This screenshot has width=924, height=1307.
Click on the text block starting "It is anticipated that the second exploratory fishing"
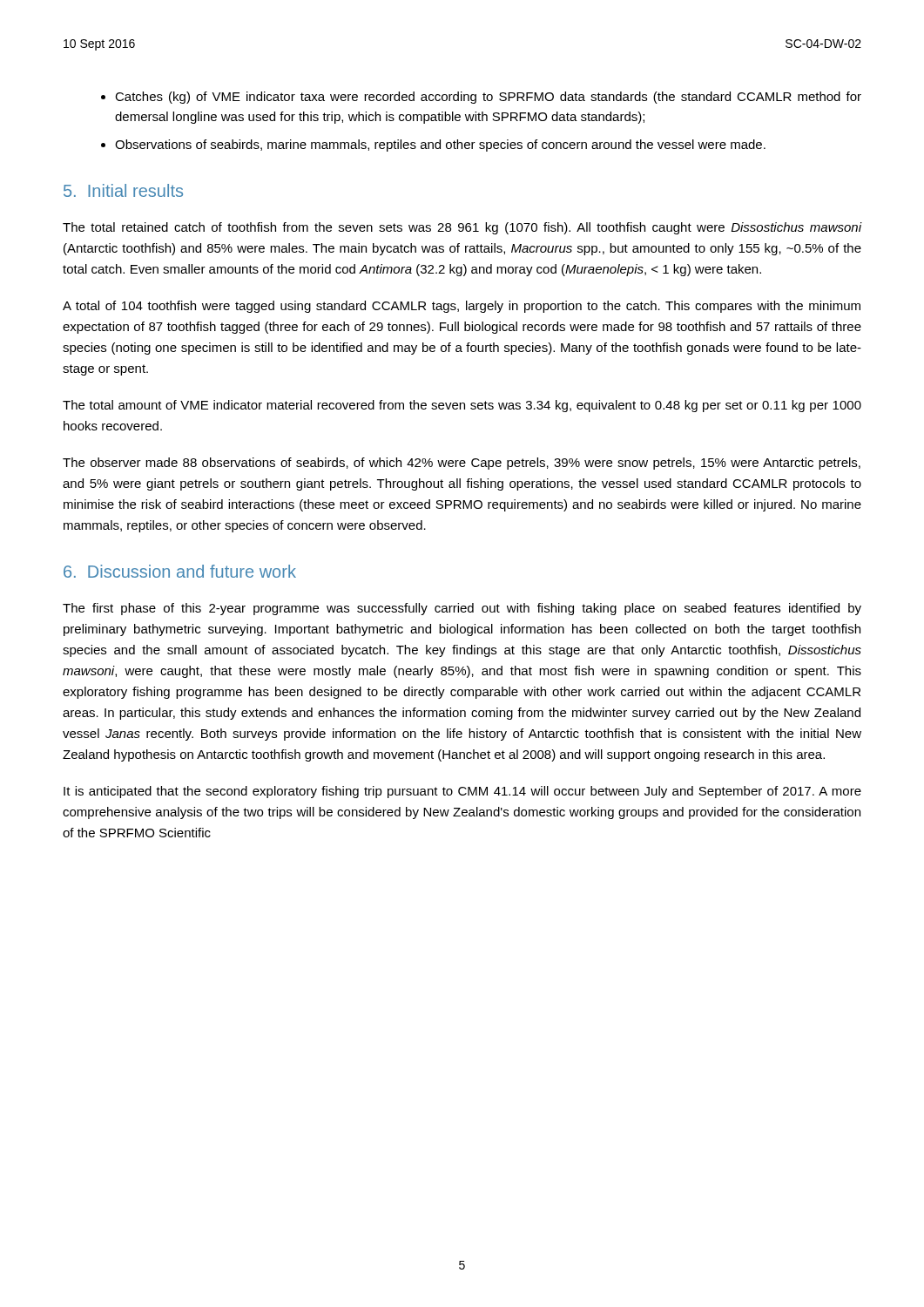coord(462,811)
